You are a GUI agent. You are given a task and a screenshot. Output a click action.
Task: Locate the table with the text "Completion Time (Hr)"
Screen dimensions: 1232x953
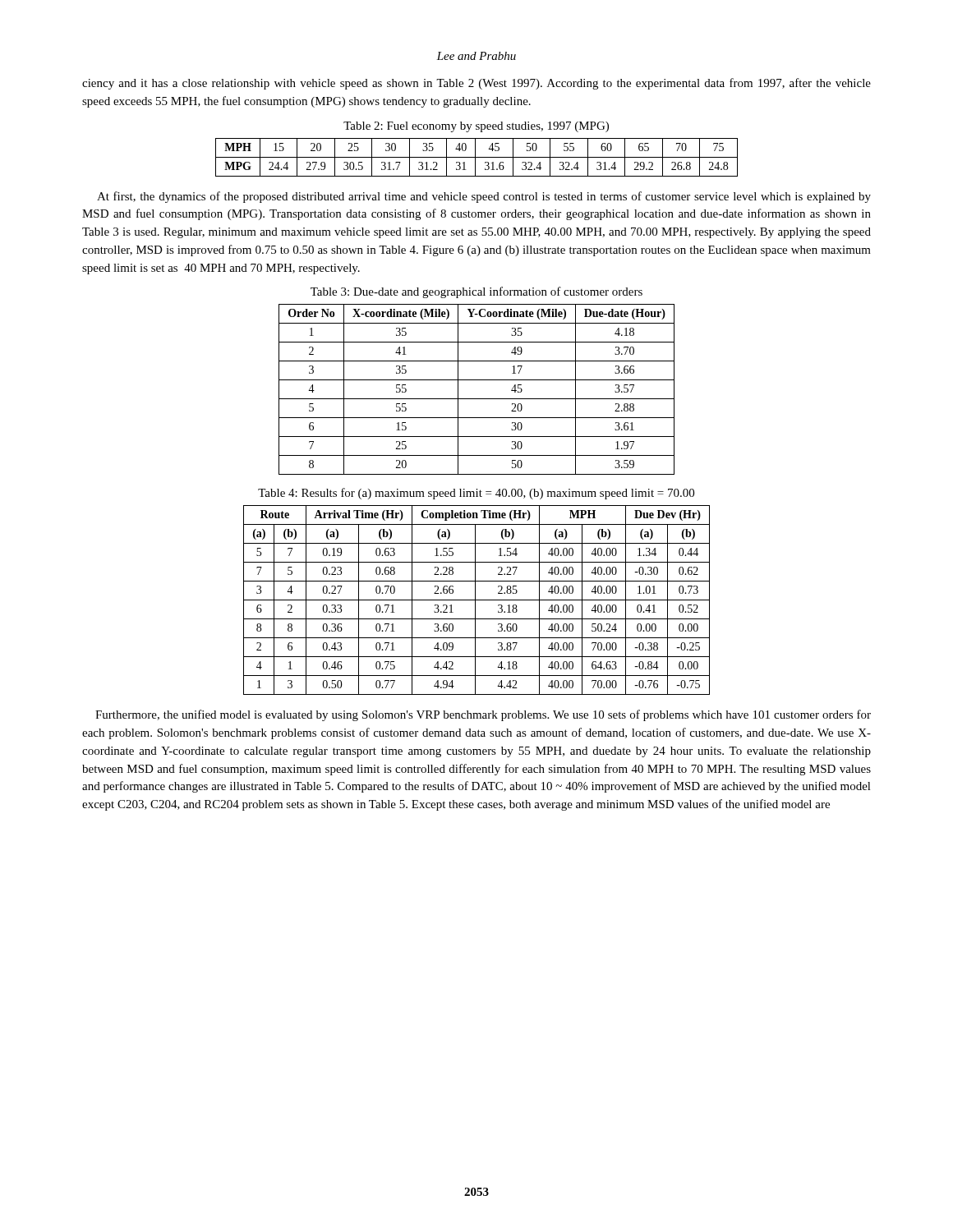tap(476, 600)
